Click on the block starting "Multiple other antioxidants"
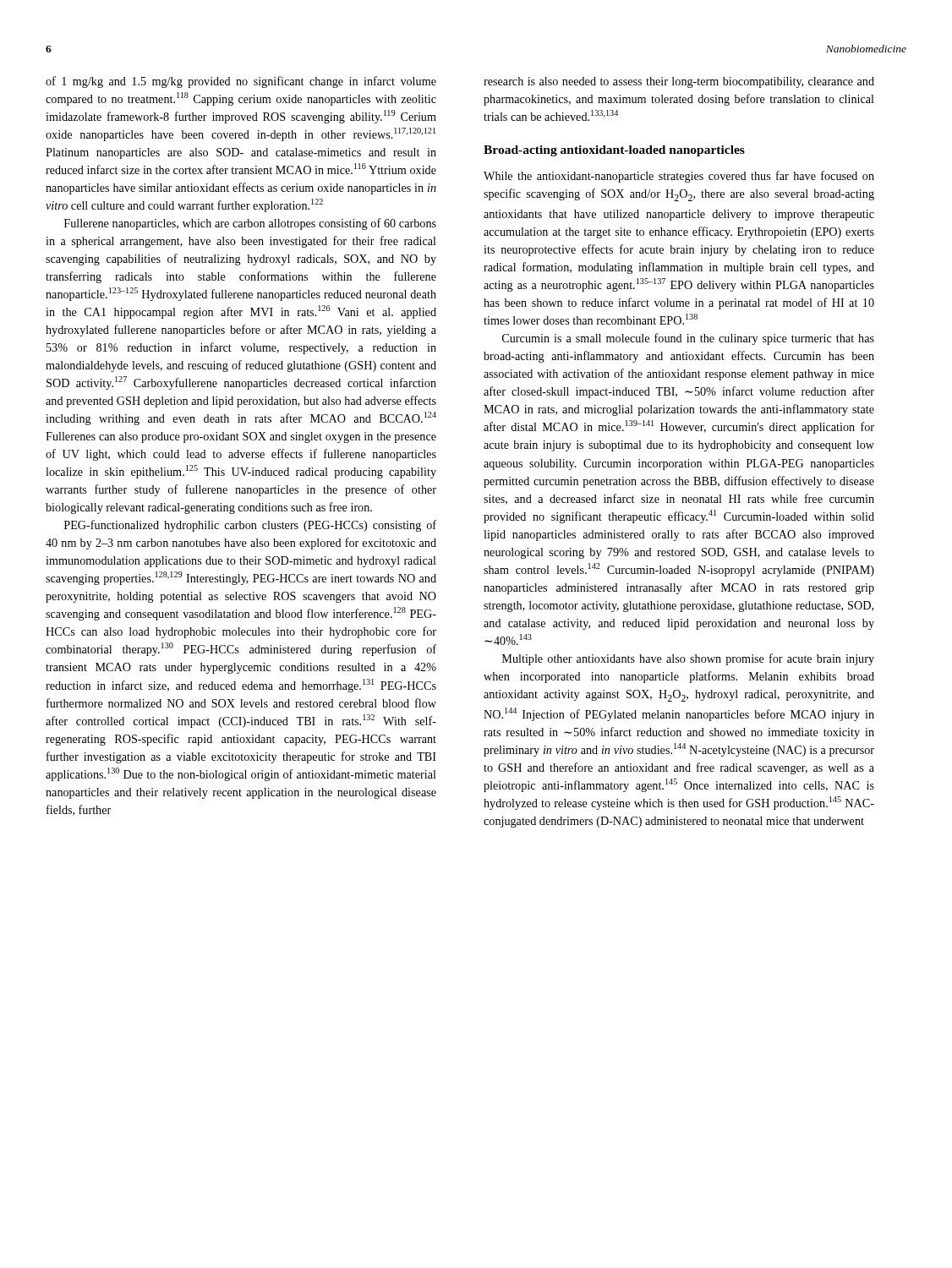The image size is (952, 1268). (679, 740)
